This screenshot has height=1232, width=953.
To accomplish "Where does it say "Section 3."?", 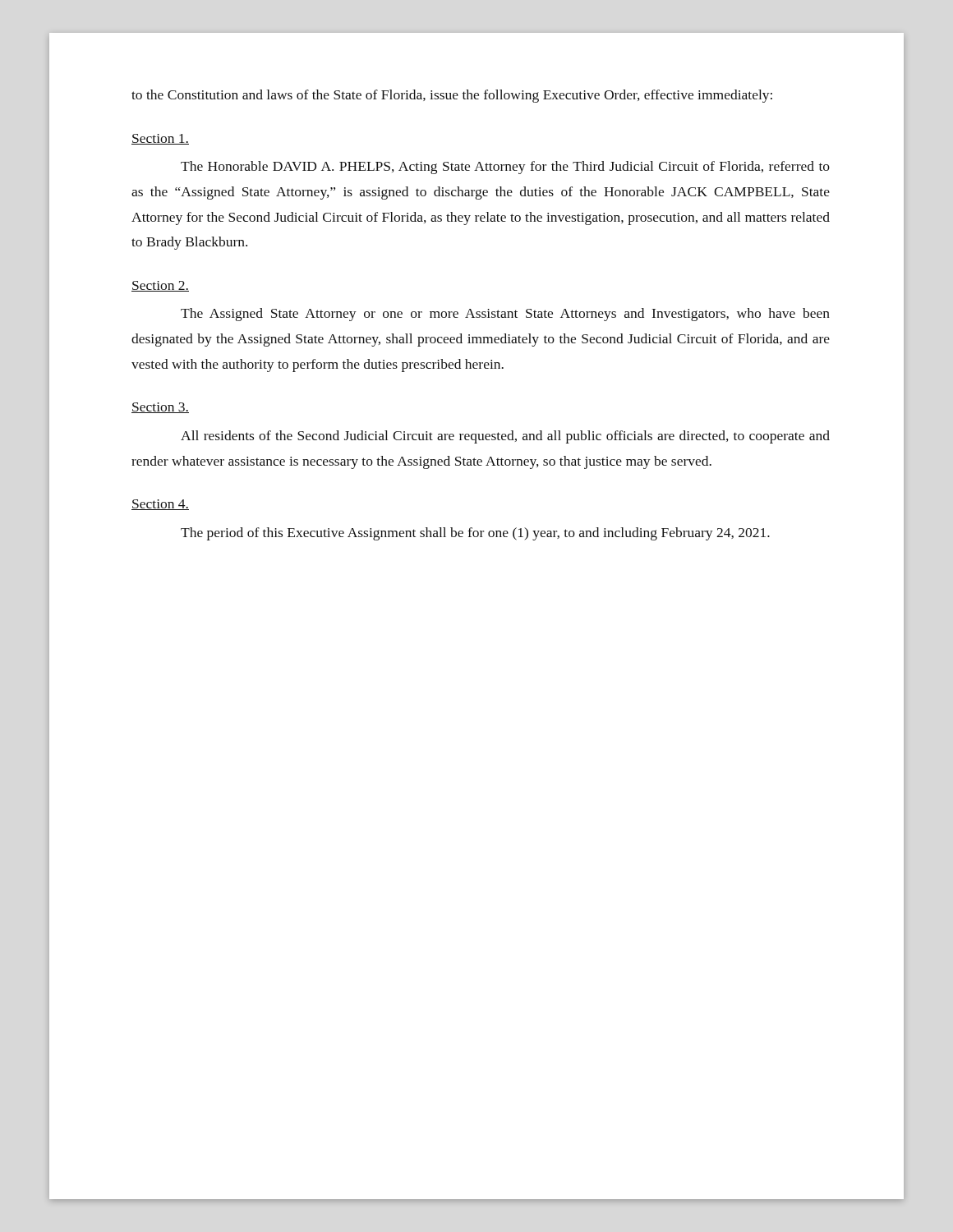I will tap(160, 407).
